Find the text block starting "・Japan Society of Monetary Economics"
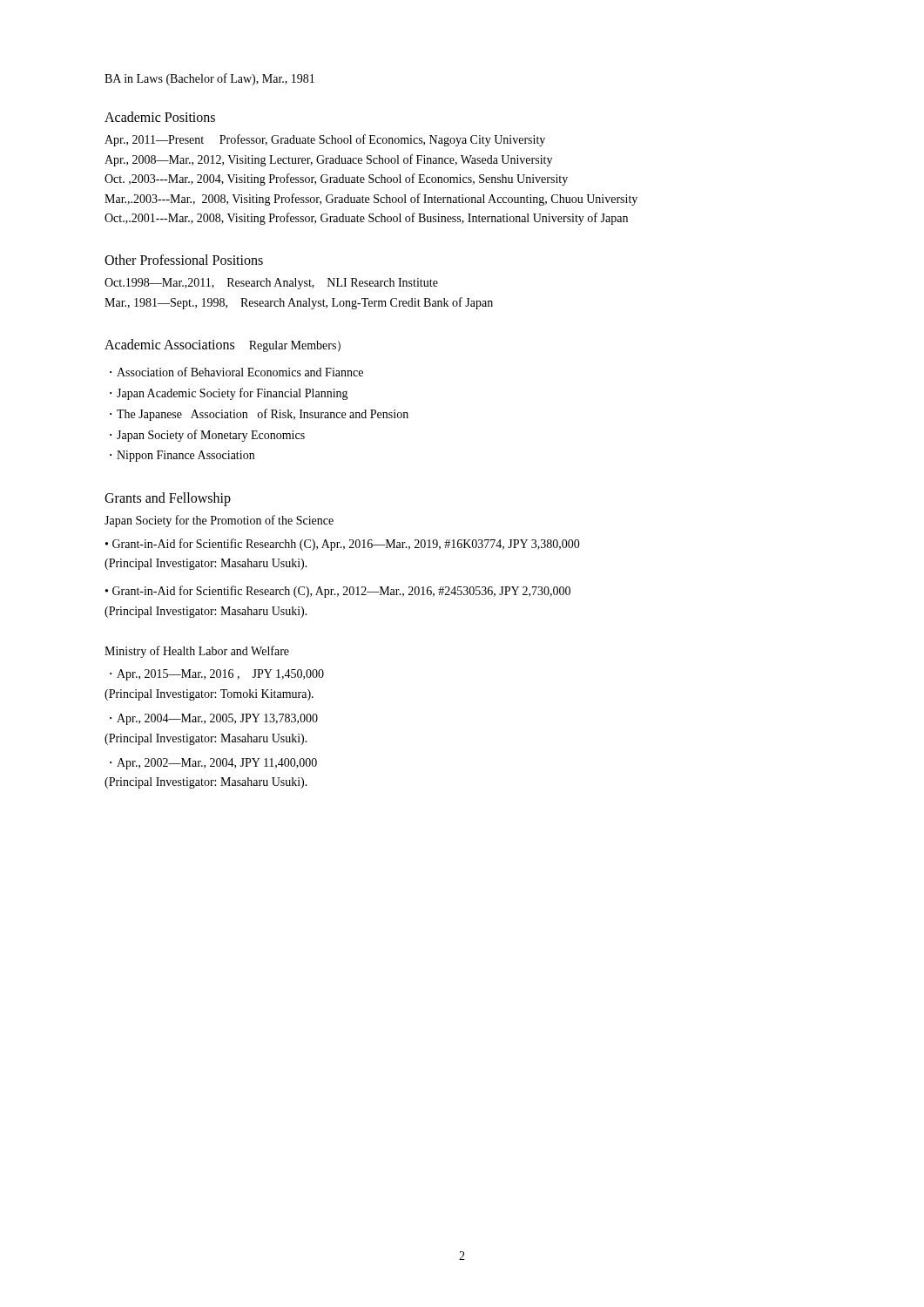Image resolution: width=924 pixels, height=1307 pixels. (x=205, y=435)
